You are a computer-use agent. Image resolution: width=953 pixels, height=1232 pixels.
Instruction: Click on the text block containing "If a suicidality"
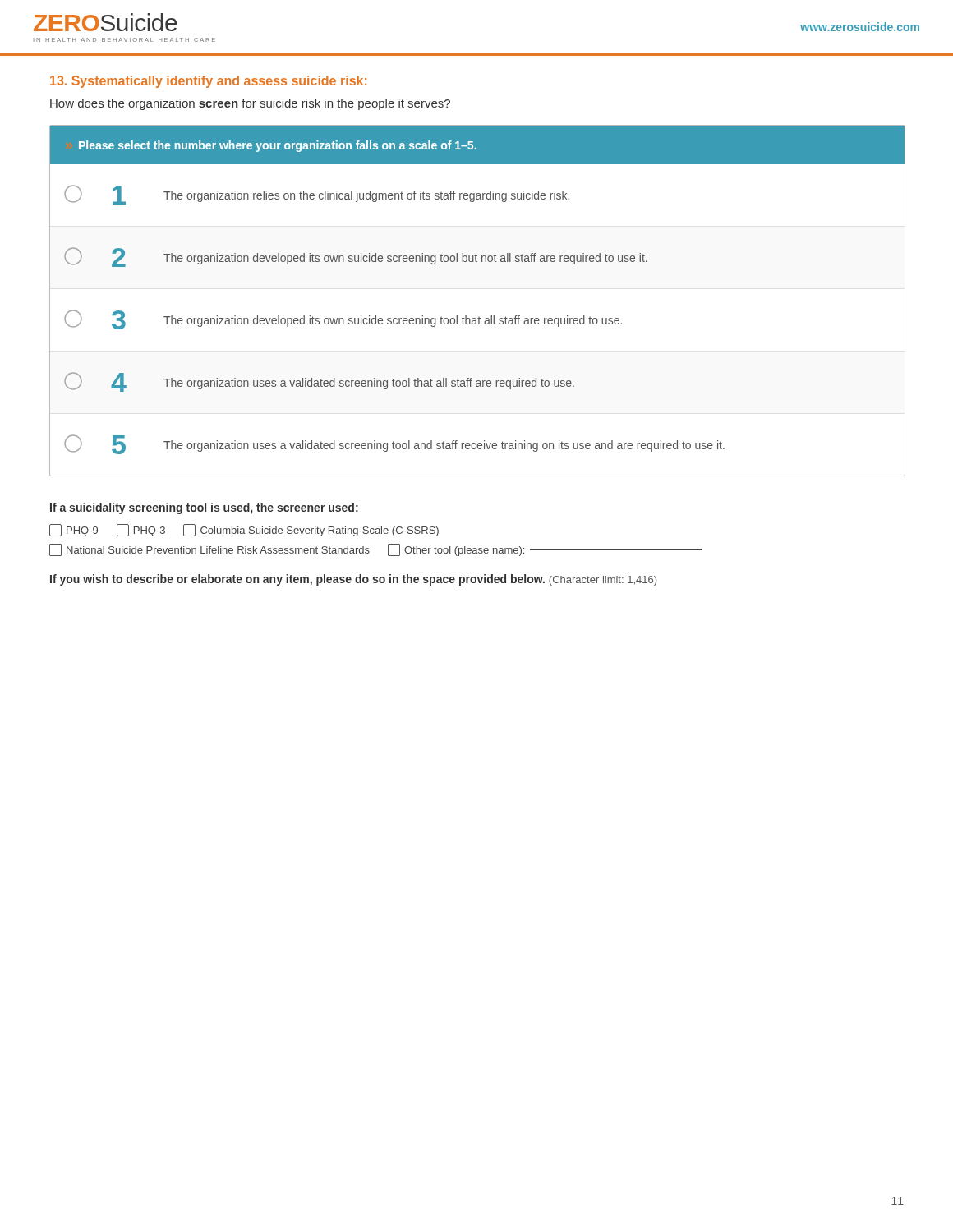coord(204,508)
